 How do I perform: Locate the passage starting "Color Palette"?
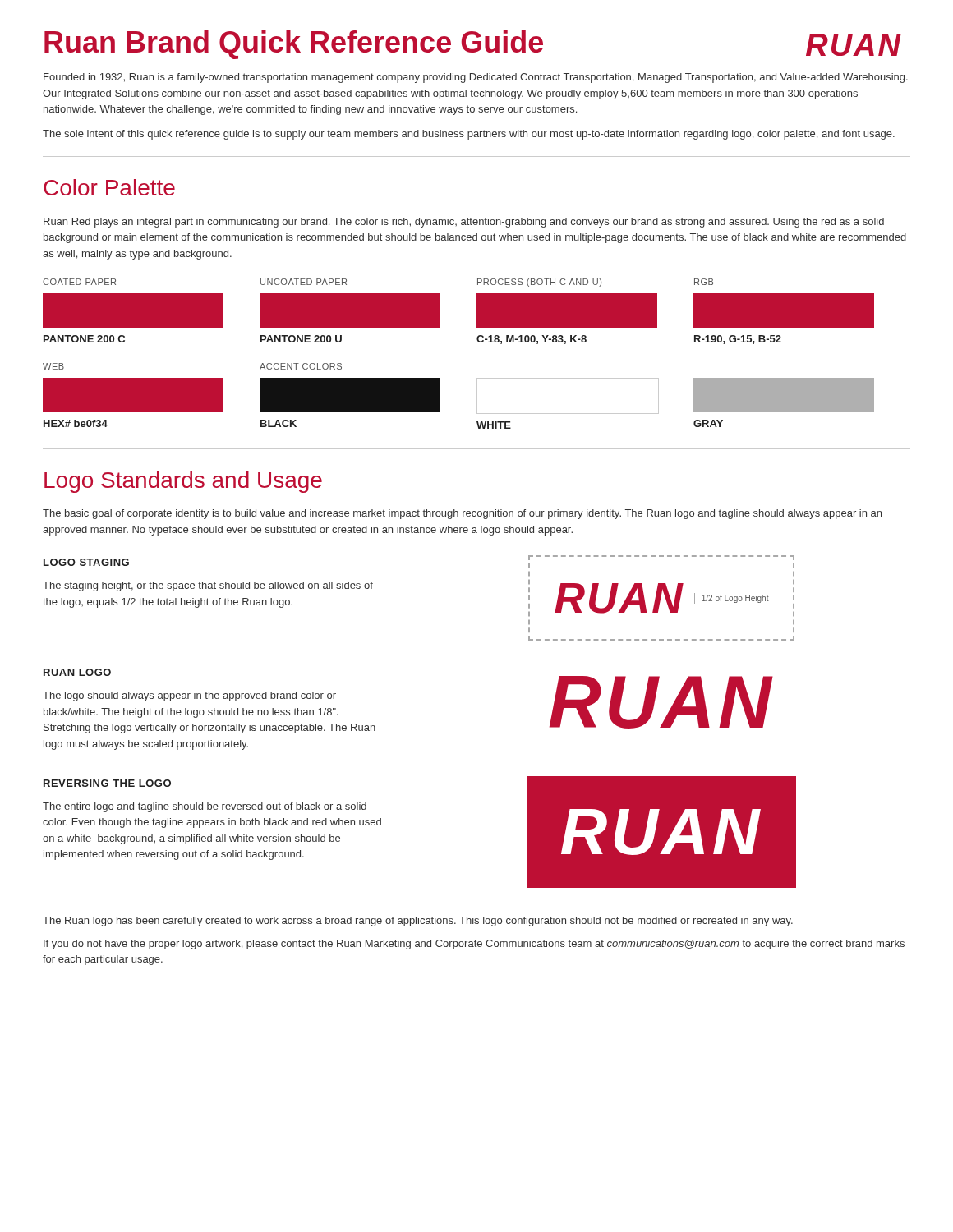point(109,187)
